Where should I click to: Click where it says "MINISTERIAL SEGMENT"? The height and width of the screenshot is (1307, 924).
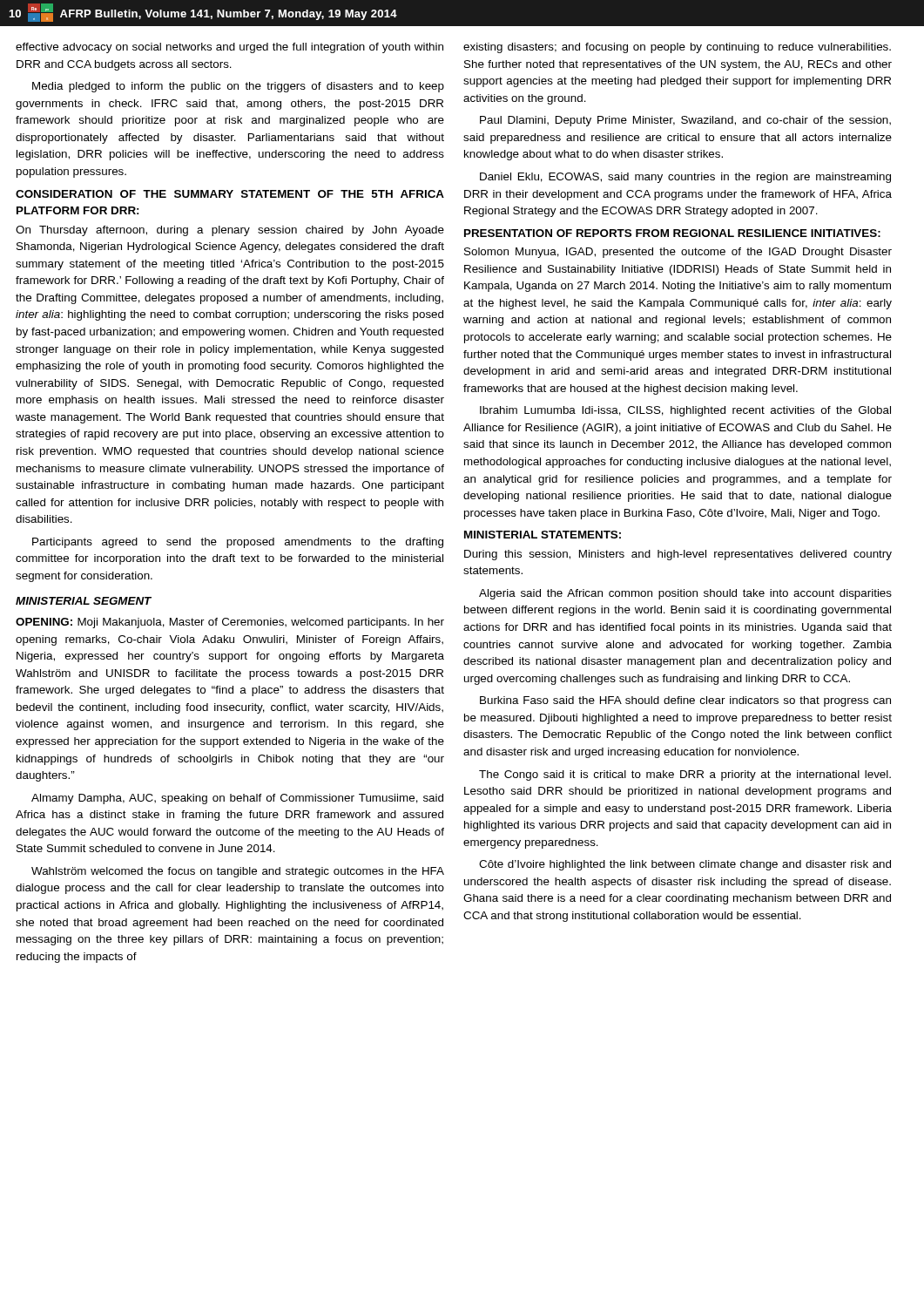coord(83,601)
